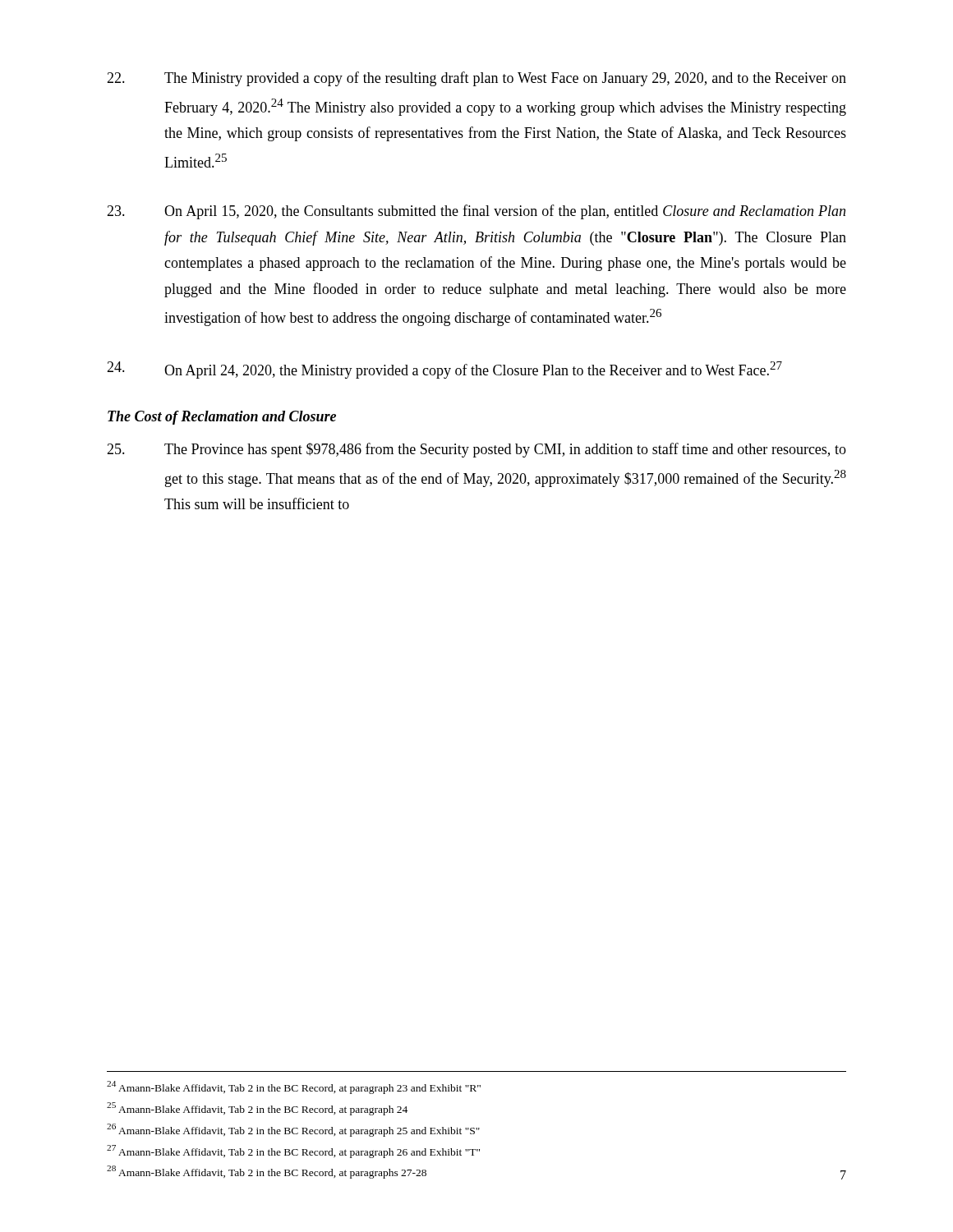Select the text block with the text "The Province has spent"

476,477
